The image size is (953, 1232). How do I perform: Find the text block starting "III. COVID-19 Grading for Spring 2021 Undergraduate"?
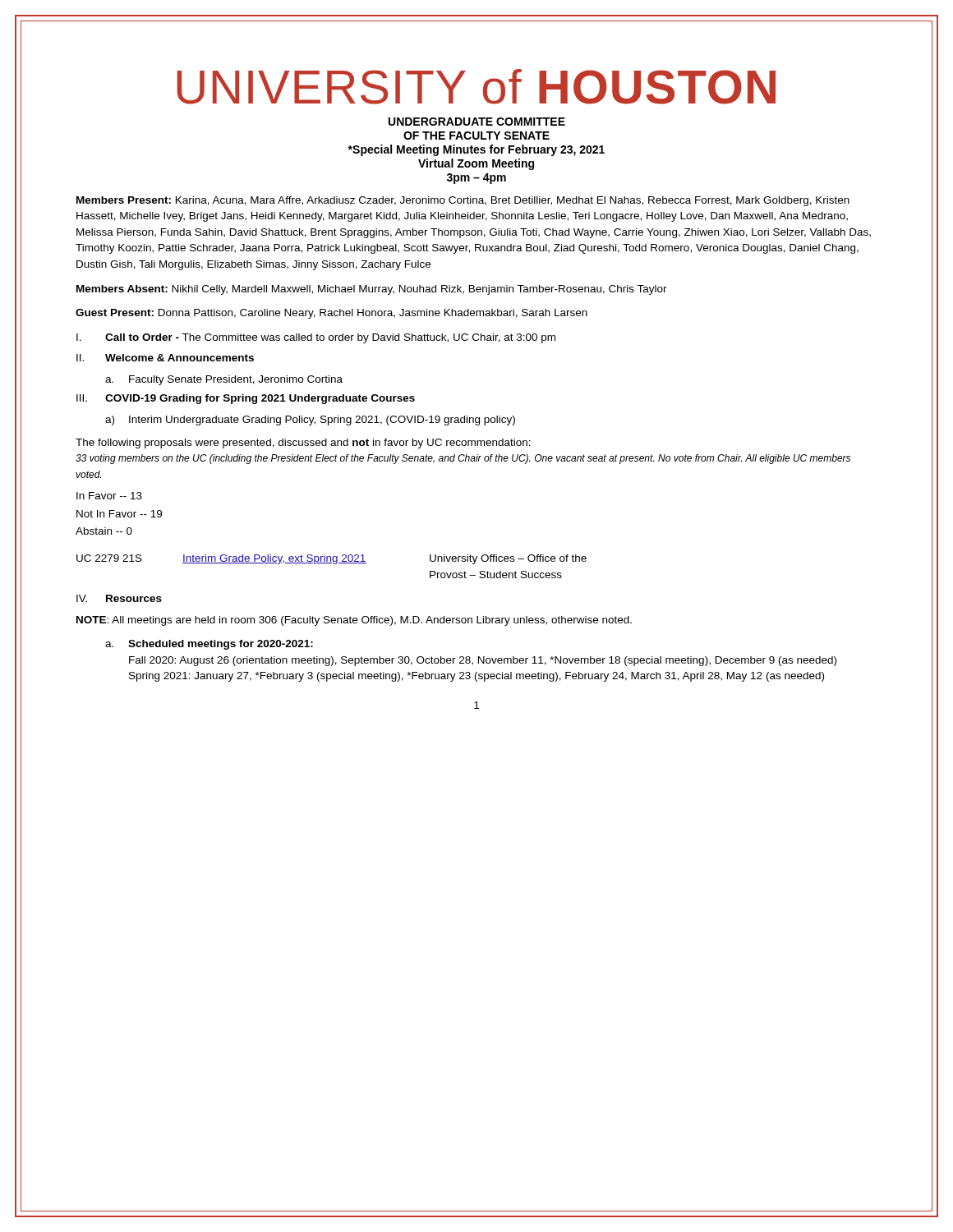(246, 399)
